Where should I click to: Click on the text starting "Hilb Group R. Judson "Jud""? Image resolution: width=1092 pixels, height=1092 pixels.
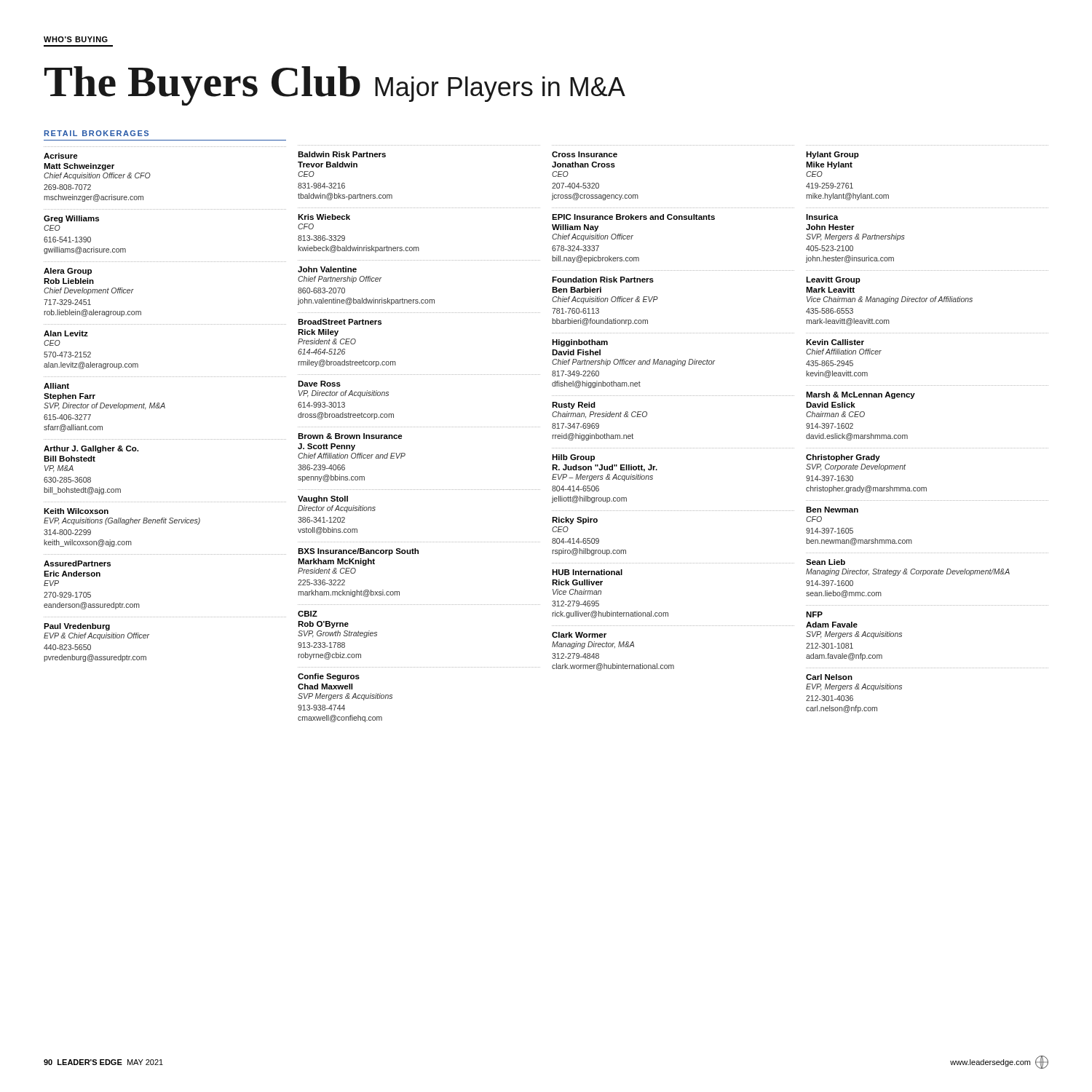pyautogui.click(x=573, y=458)
